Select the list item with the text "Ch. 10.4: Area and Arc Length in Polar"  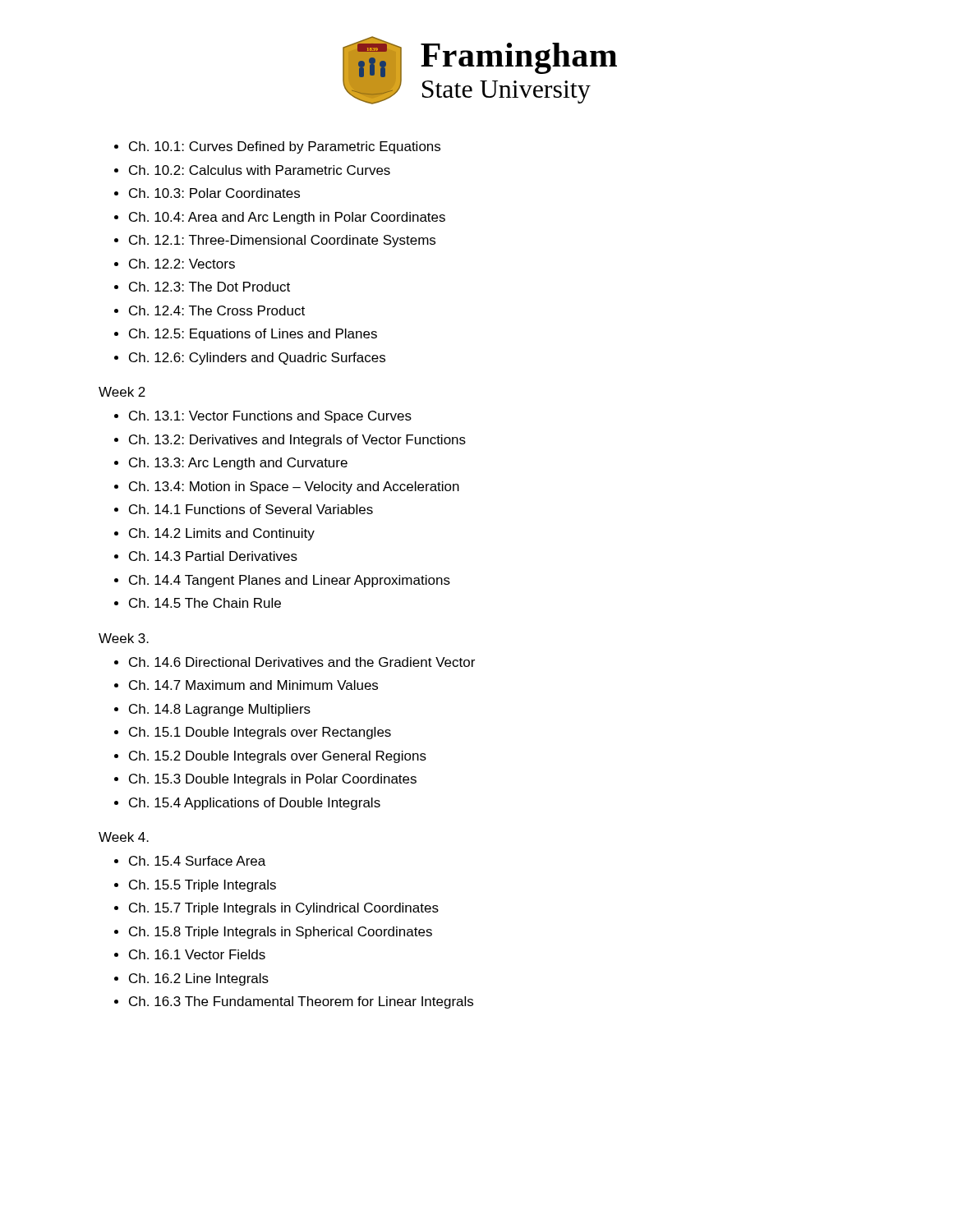pyautogui.click(x=287, y=217)
